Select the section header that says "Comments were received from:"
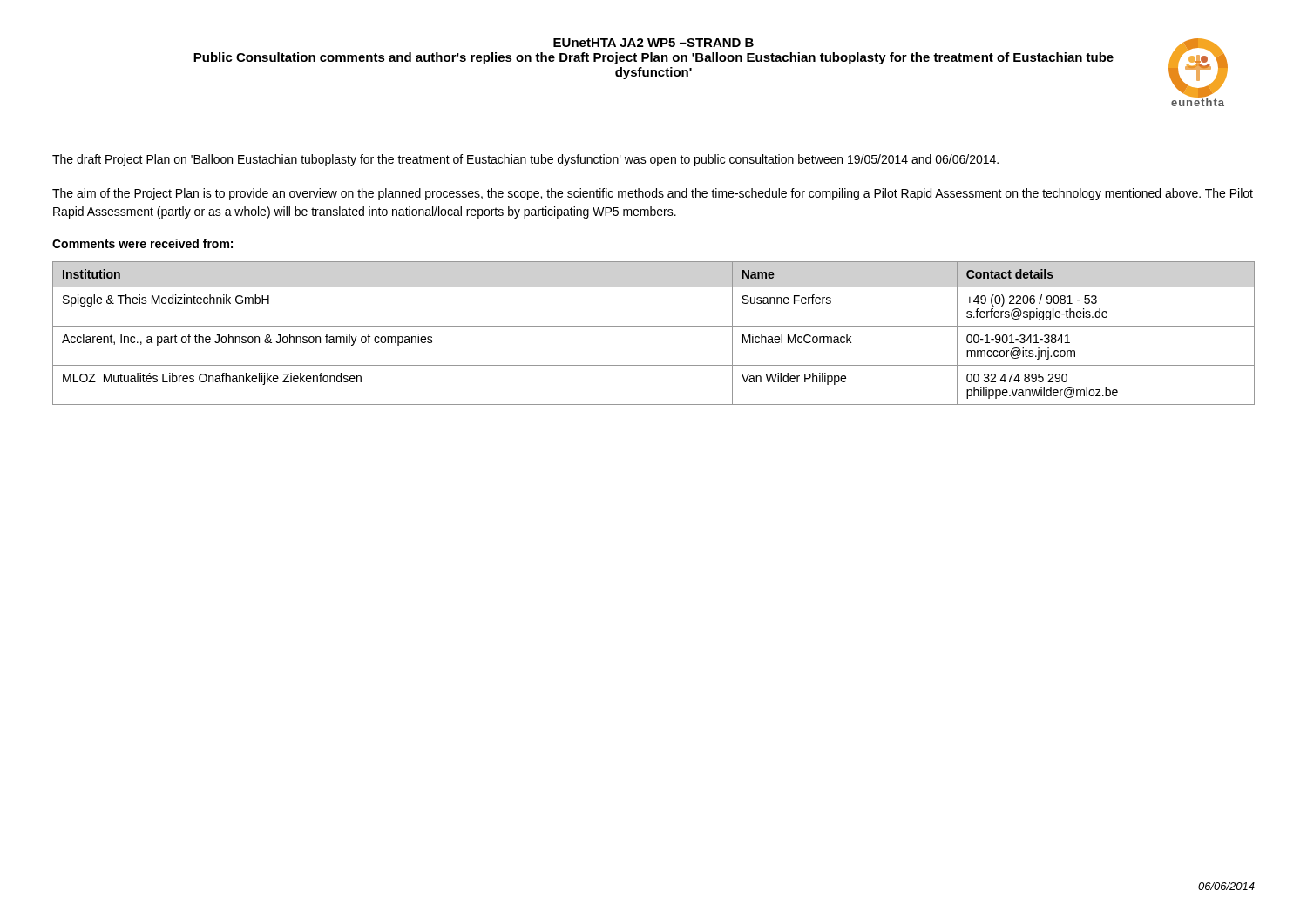This screenshot has height=924, width=1307. click(143, 244)
